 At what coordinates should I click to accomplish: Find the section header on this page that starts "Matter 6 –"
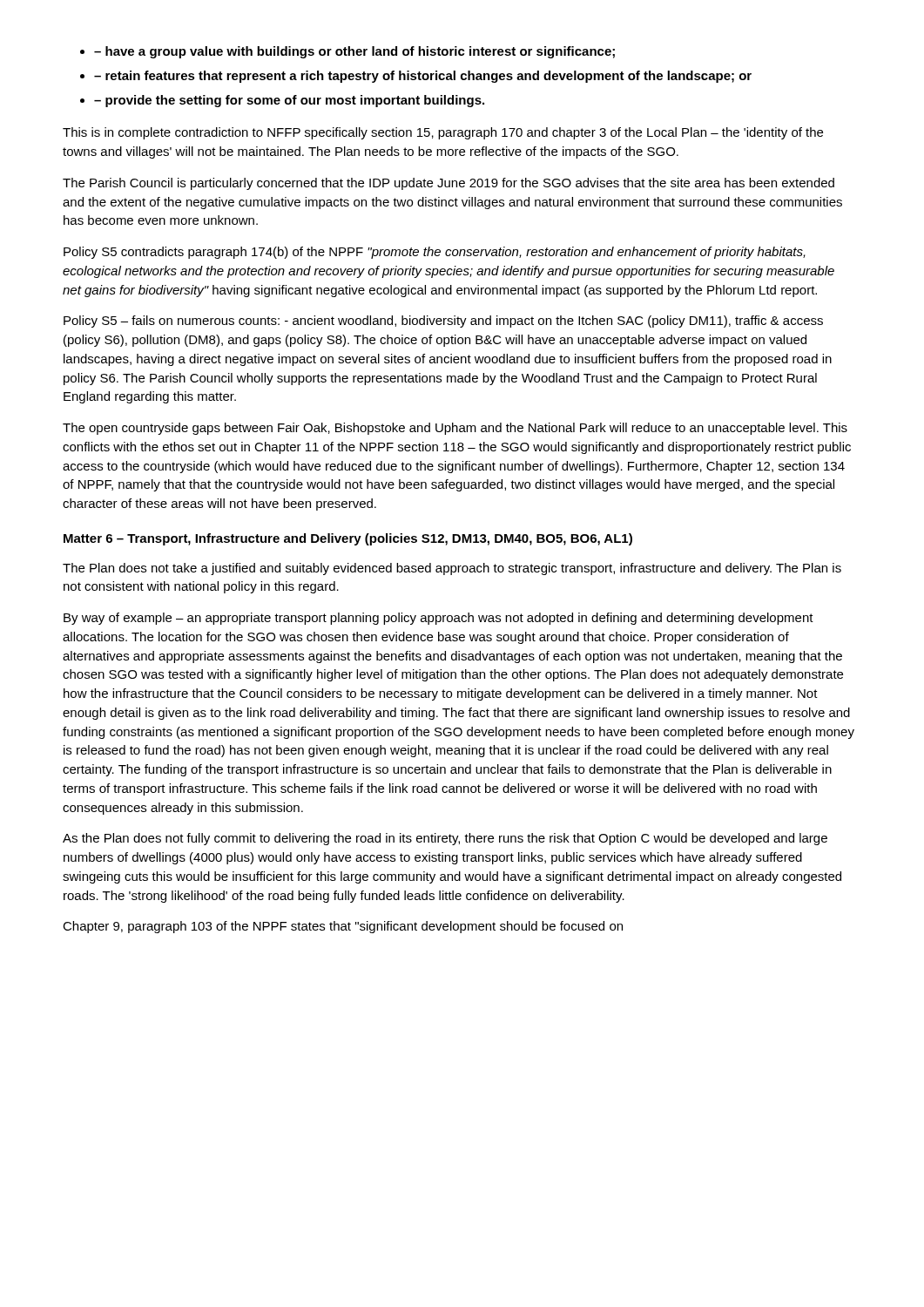point(348,538)
